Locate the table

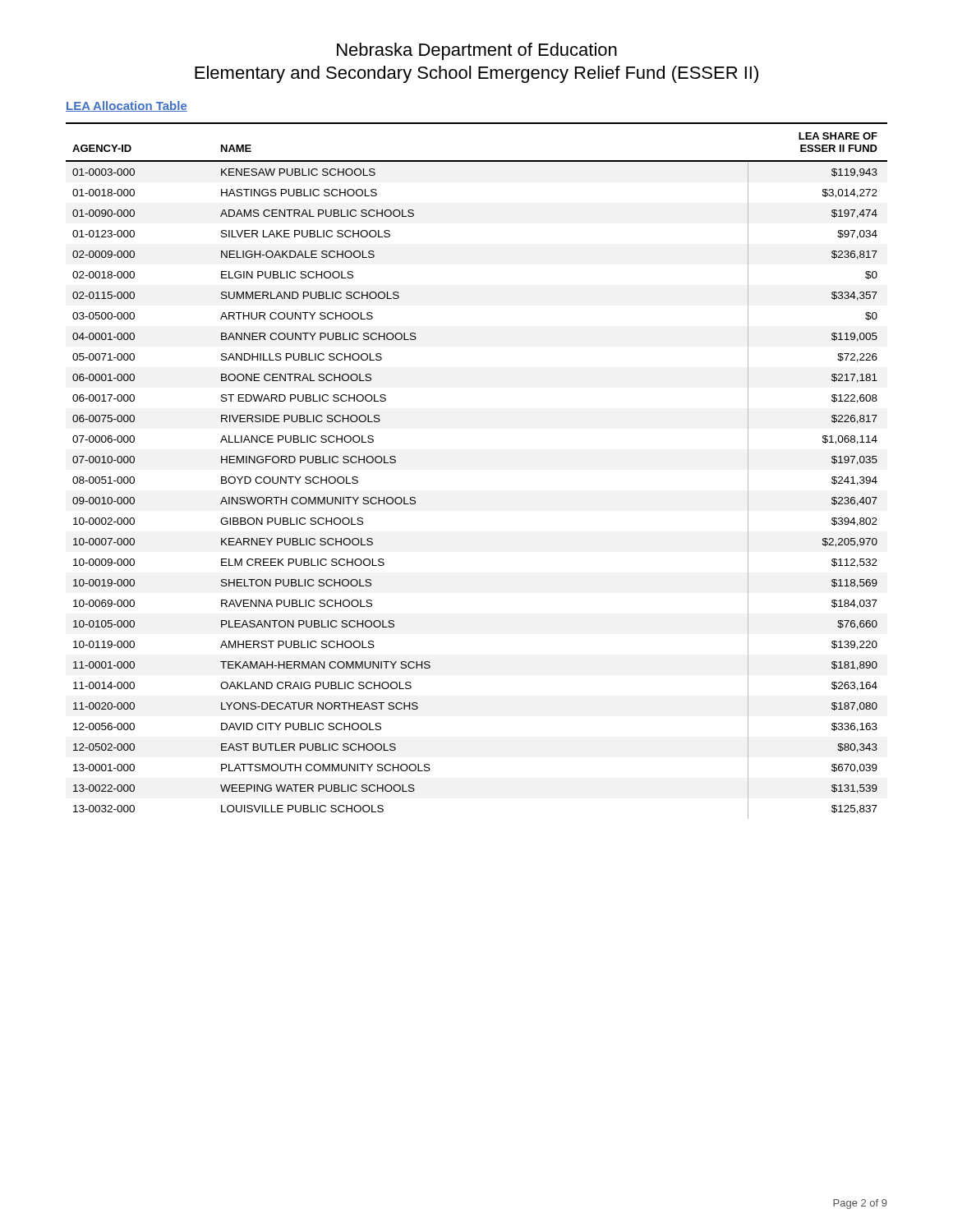point(476,471)
